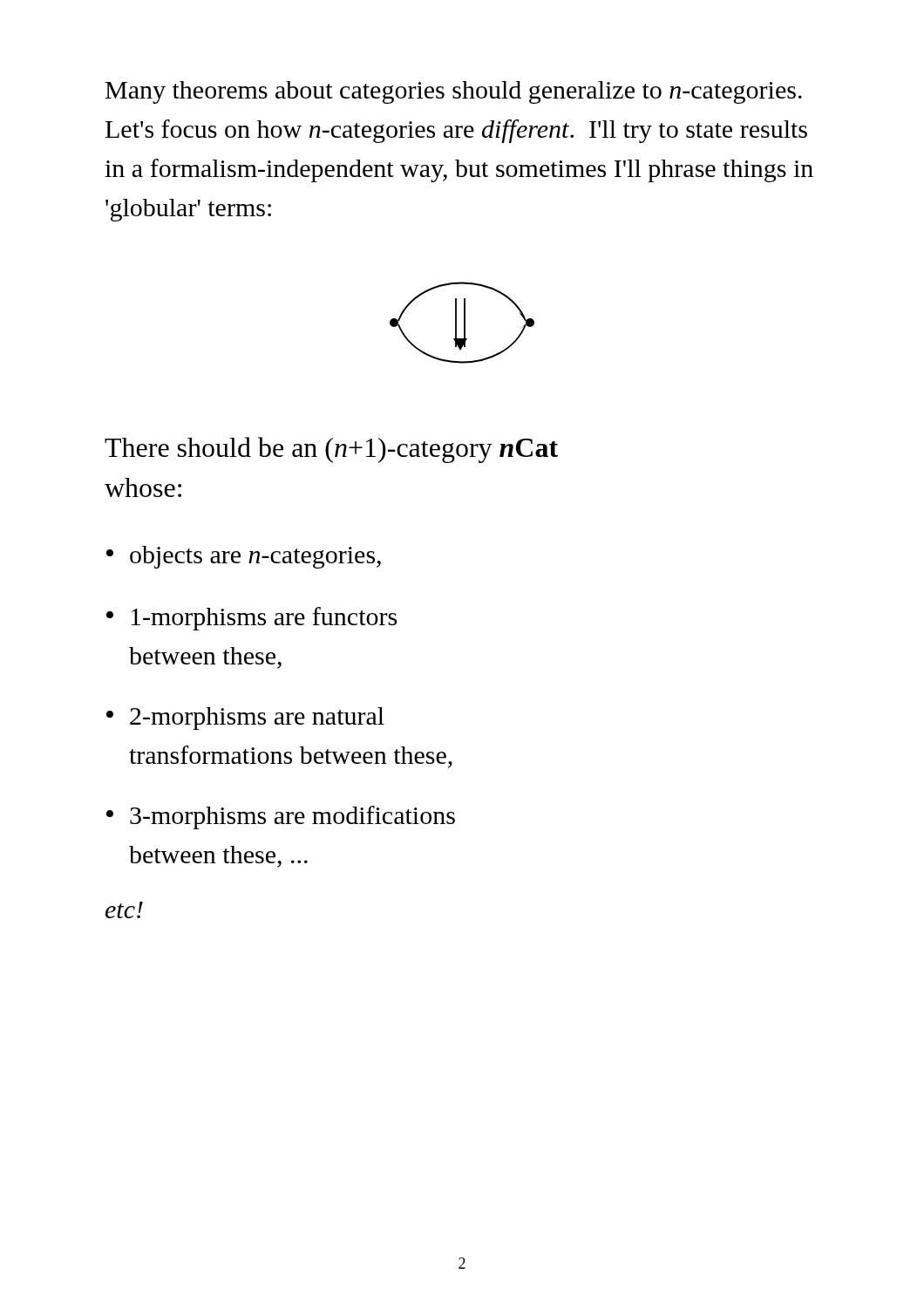The image size is (924, 1308).
Task: Locate the text block with the text "Many theorems about categories should generalize"
Action: coord(459,148)
